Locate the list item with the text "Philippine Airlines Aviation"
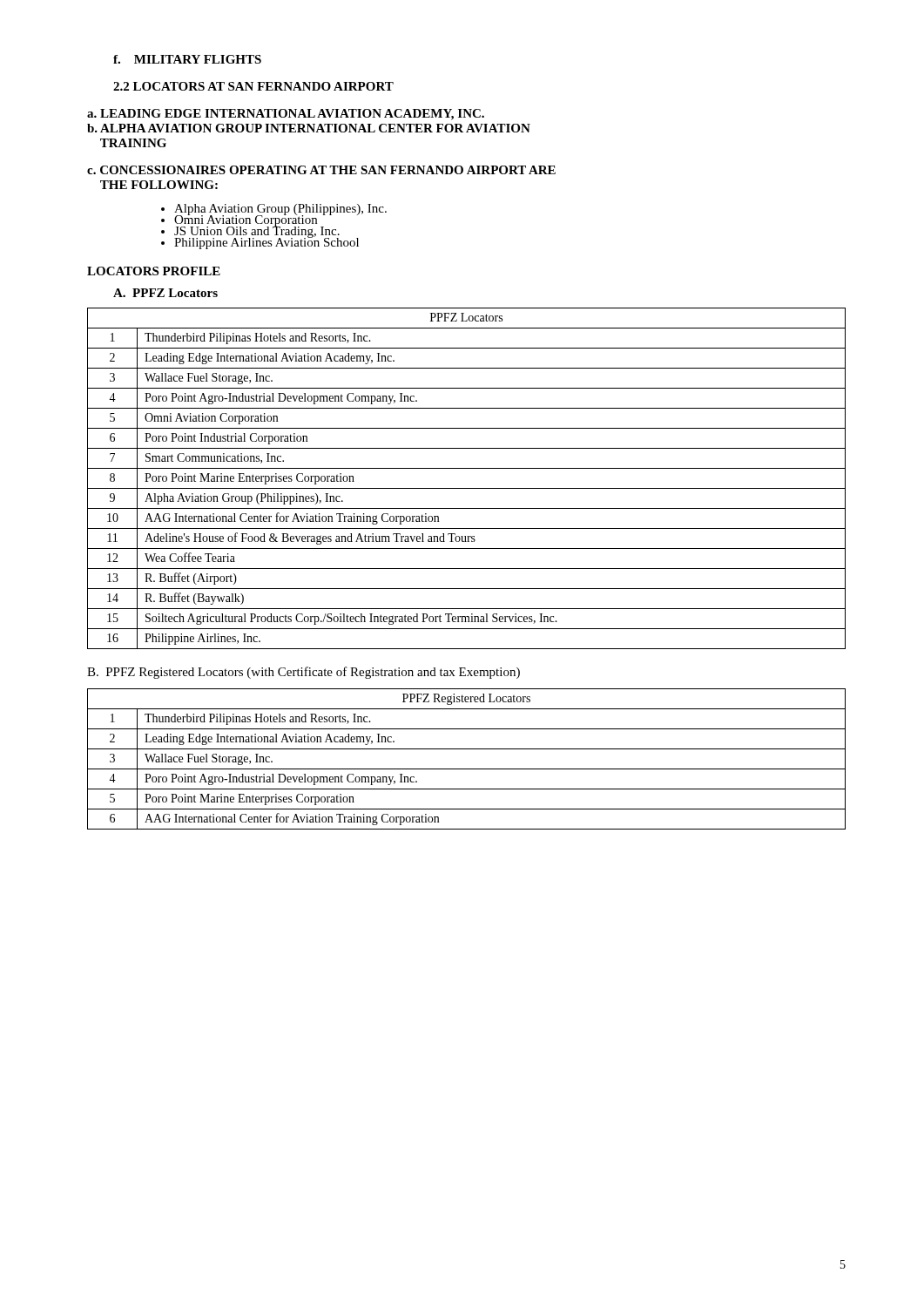 click(260, 242)
